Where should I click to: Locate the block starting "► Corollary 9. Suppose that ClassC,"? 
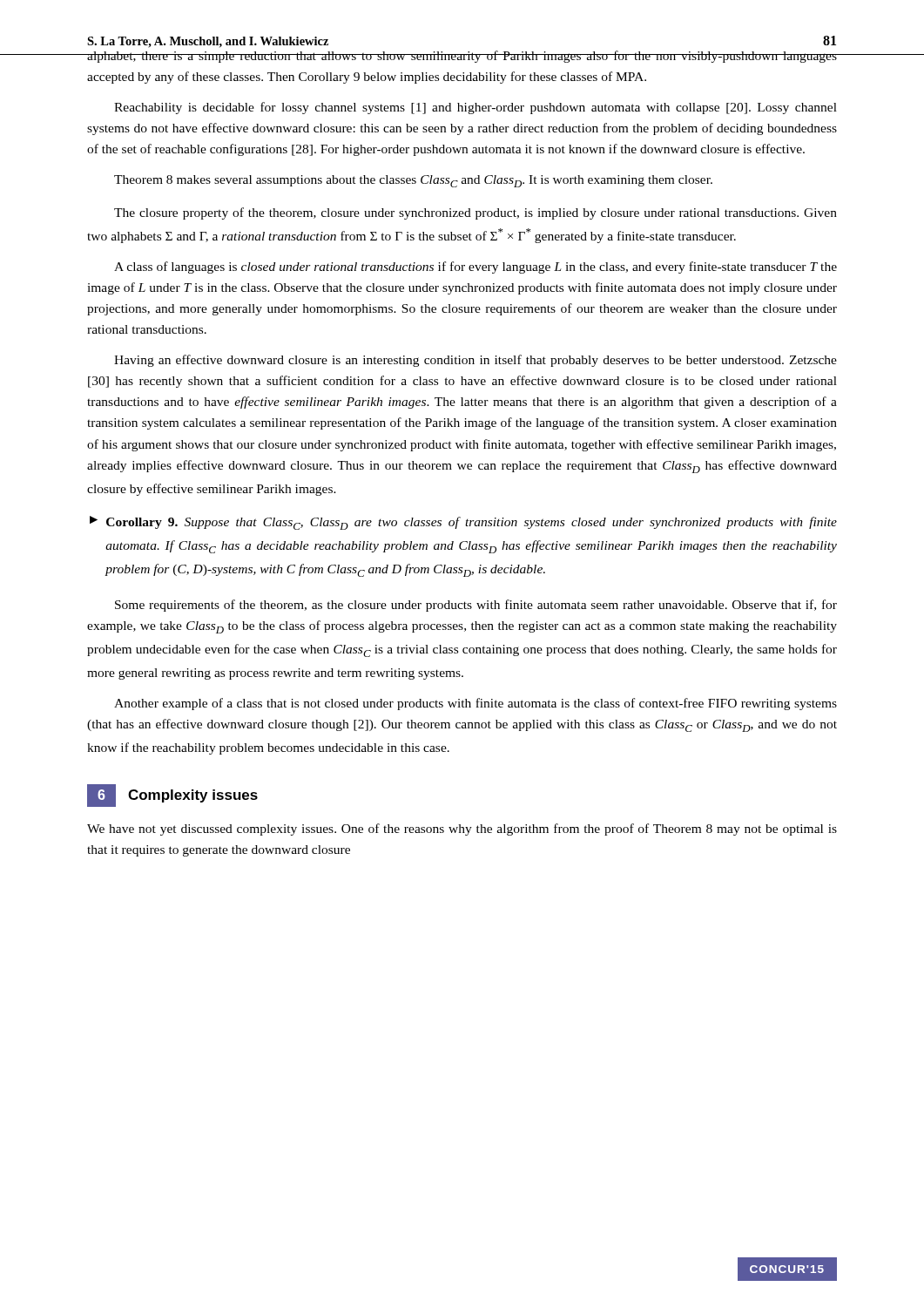(x=462, y=547)
